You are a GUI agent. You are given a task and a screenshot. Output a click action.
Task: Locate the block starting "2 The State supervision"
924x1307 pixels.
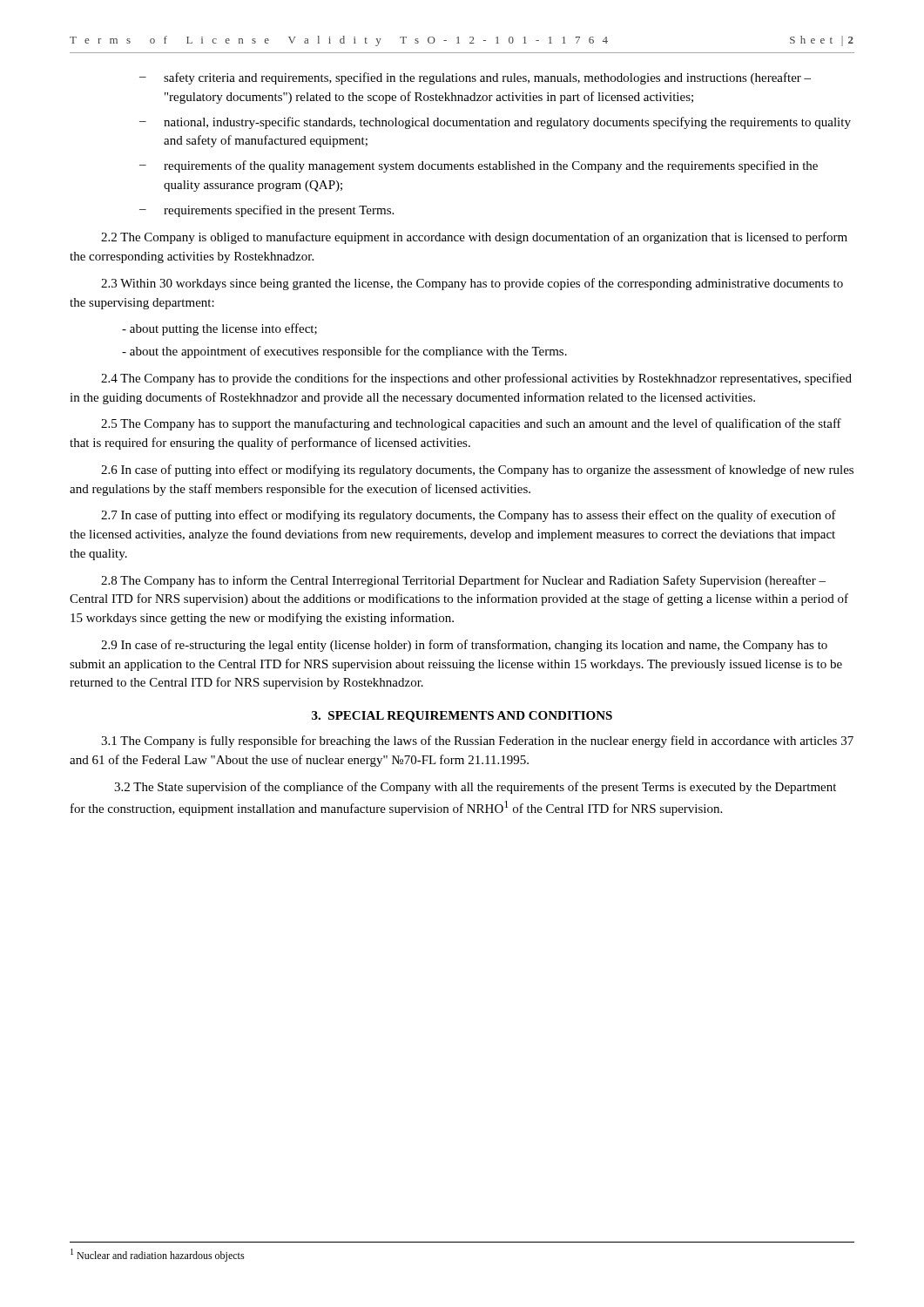(x=453, y=798)
